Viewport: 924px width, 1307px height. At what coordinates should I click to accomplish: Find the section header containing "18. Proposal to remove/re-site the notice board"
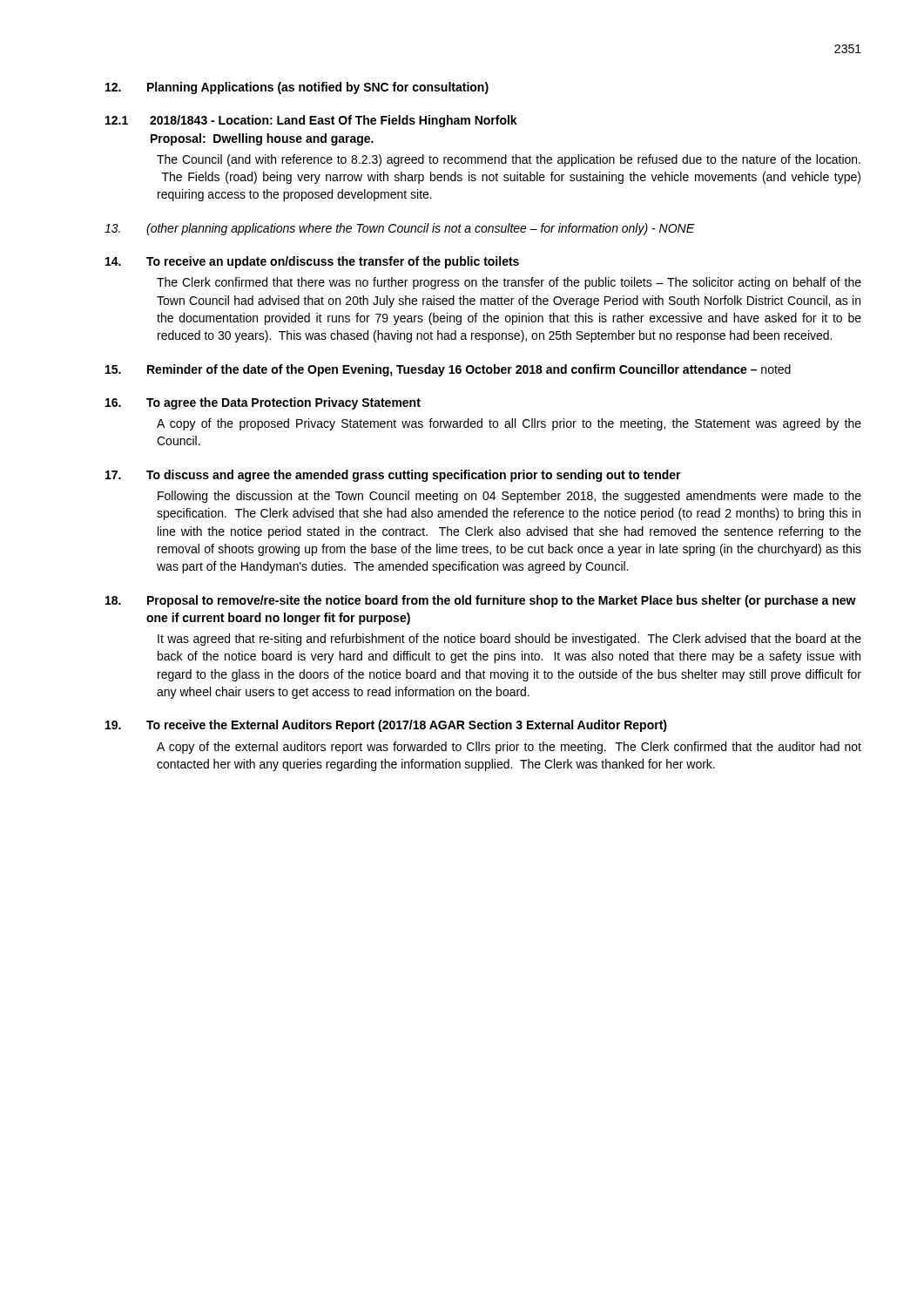click(483, 646)
